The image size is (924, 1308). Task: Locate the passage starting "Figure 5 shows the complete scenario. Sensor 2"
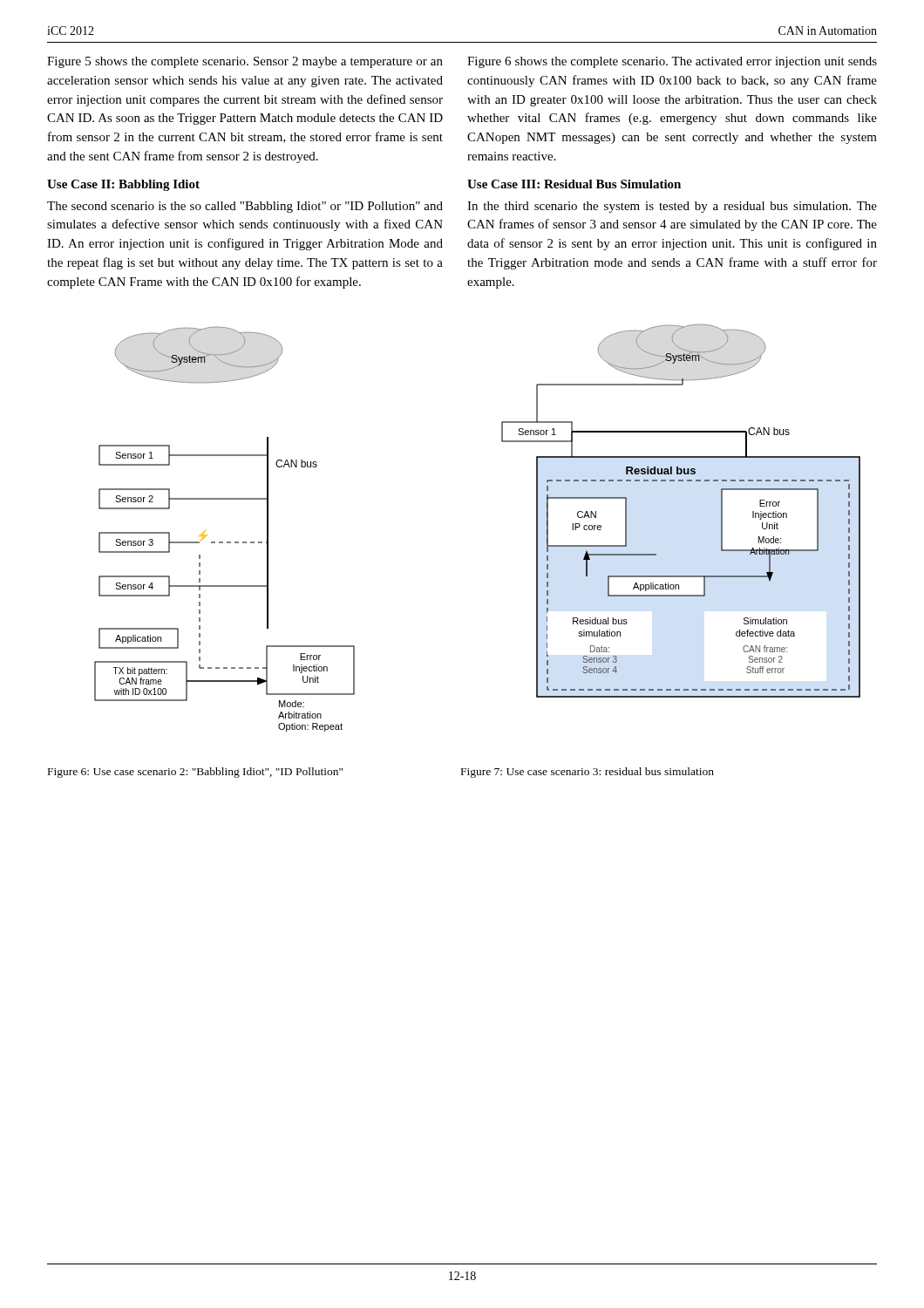point(245,109)
